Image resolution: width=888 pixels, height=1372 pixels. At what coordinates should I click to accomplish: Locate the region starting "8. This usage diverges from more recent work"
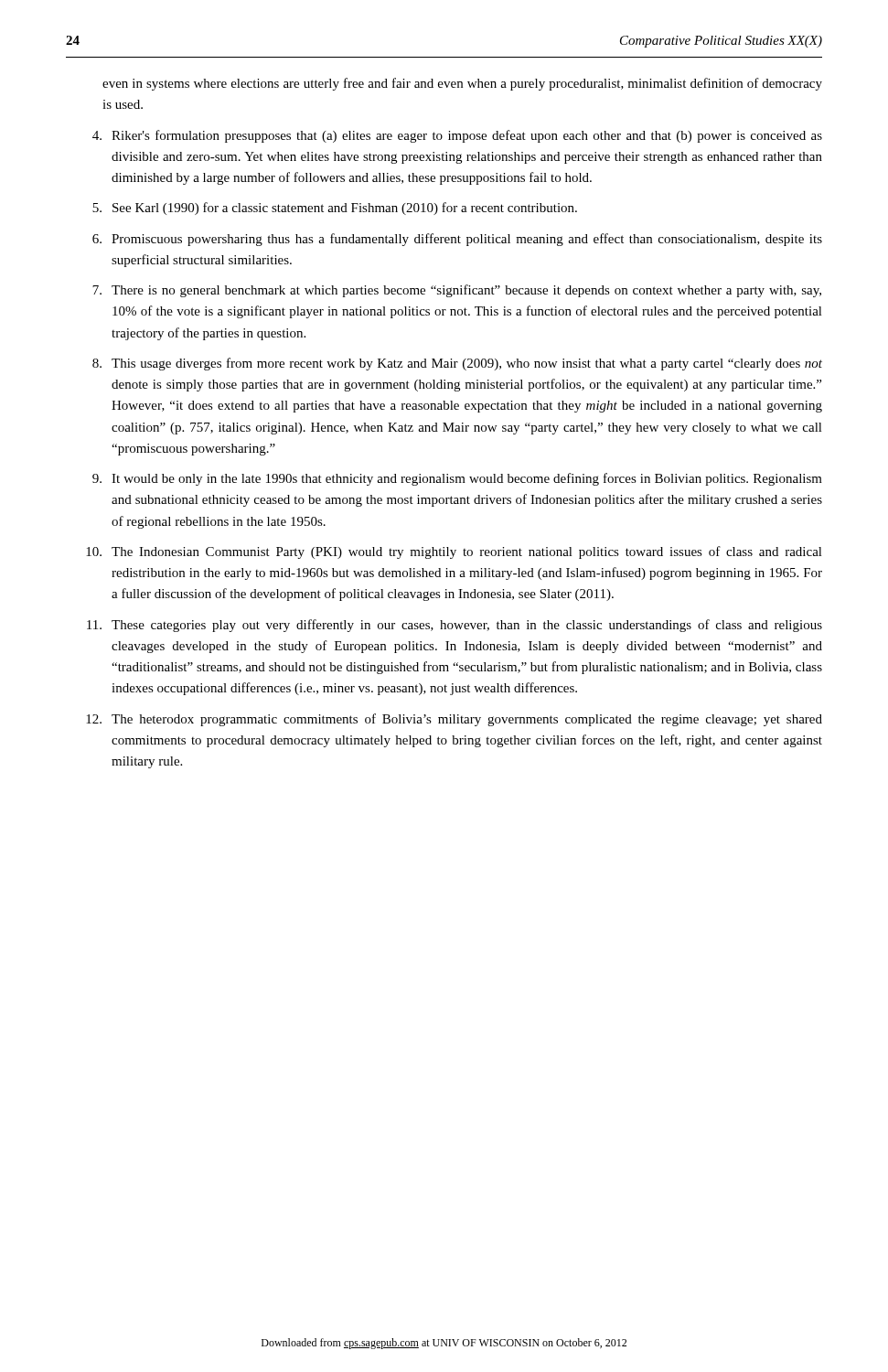click(444, 406)
